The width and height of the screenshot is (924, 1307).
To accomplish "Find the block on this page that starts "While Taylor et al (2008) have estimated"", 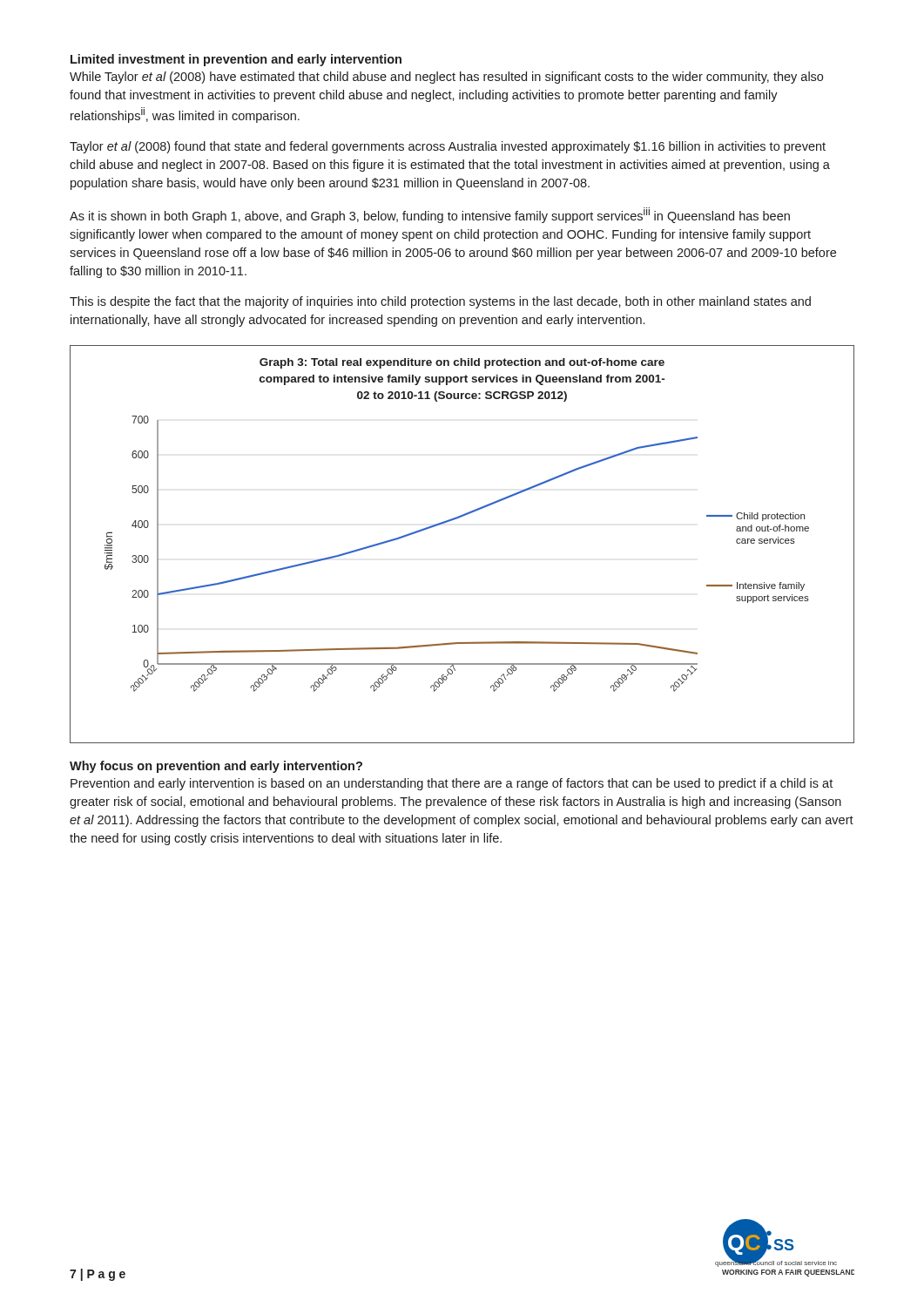I will (447, 96).
